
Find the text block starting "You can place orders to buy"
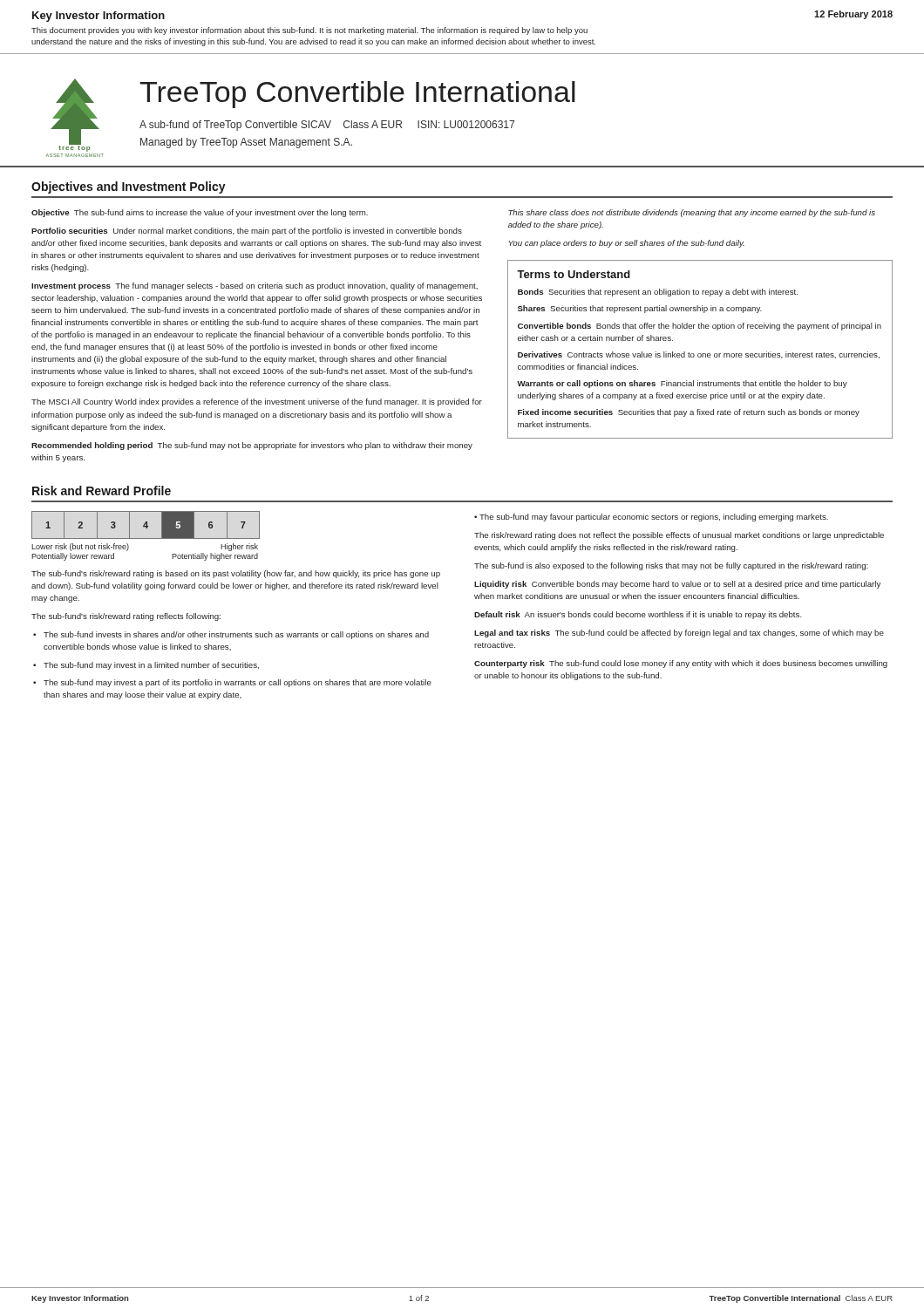tap(626, 243)
